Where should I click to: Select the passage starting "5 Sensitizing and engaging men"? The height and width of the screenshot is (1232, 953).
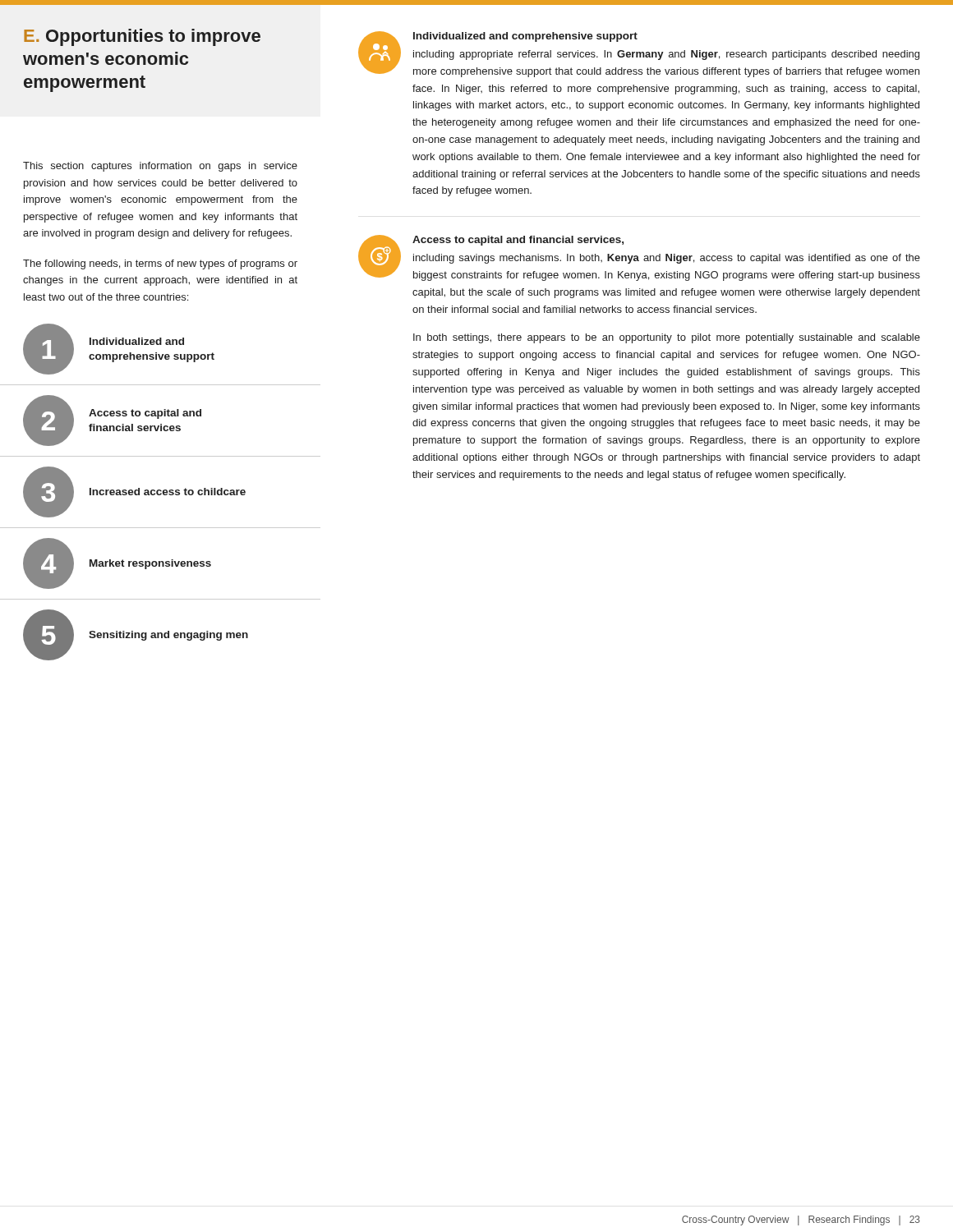tap(136, 635)
